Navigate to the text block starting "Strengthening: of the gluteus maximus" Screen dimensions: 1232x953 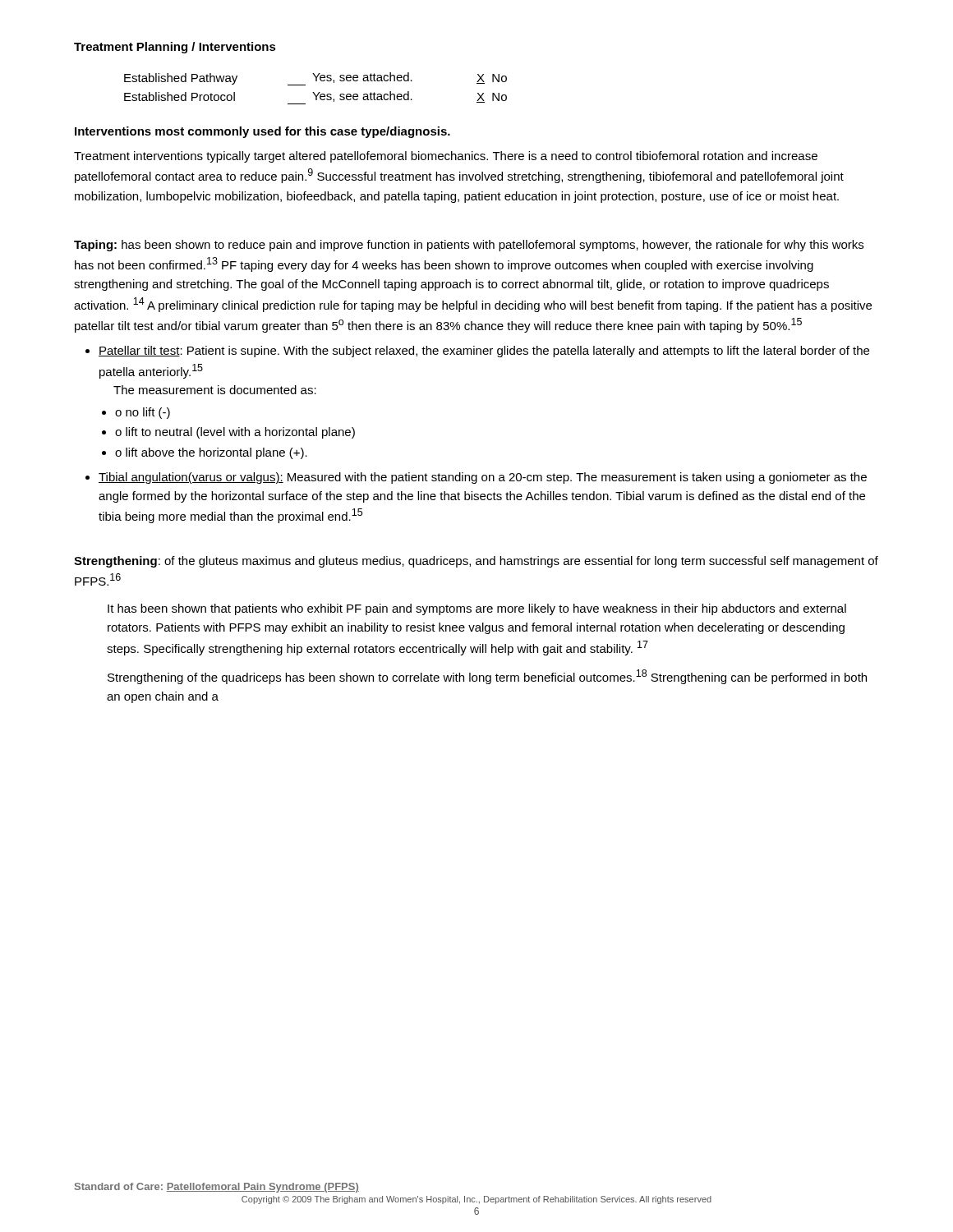(x=476, y=571)
